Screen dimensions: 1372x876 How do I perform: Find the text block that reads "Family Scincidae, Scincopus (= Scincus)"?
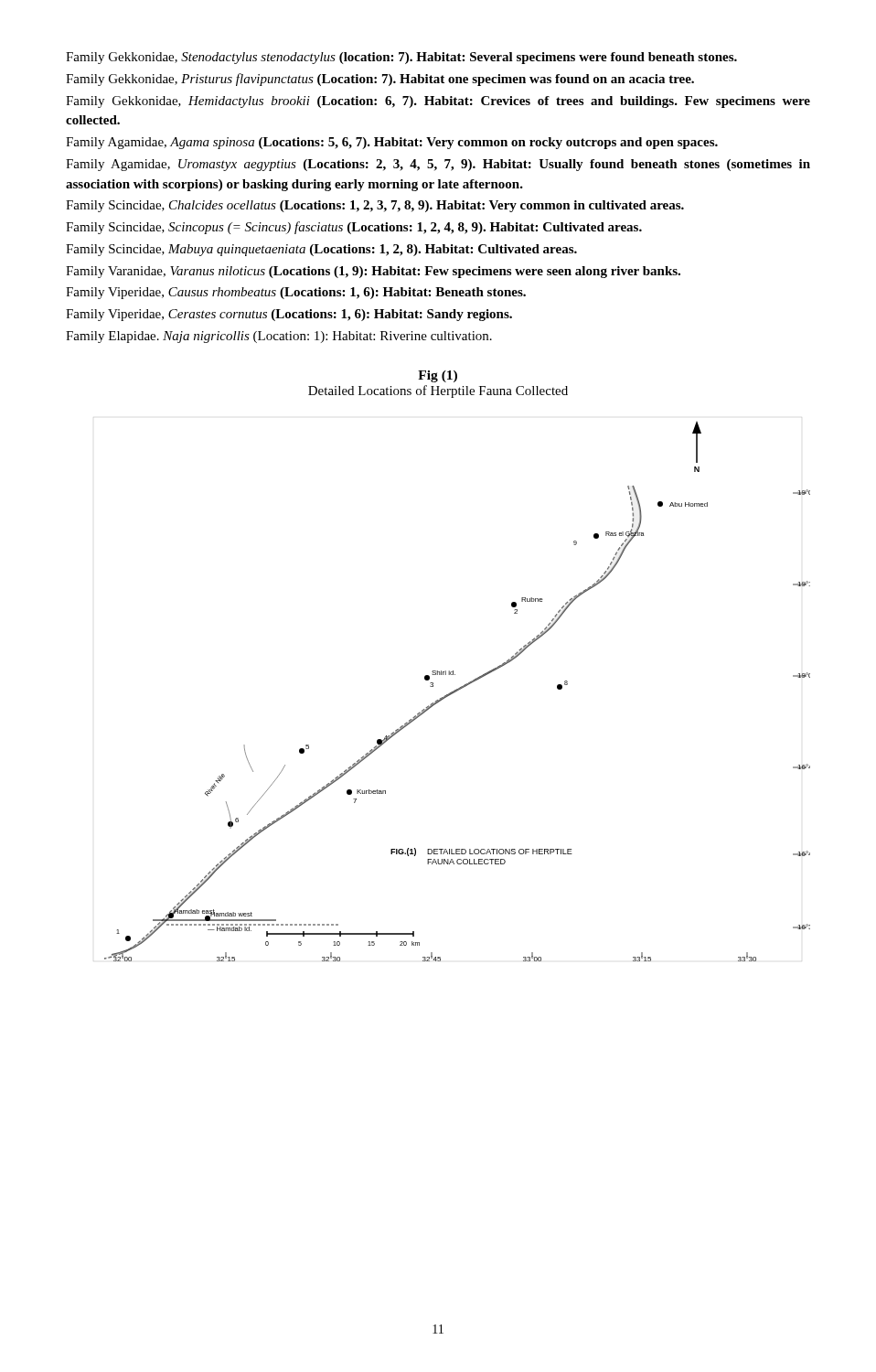354,227
